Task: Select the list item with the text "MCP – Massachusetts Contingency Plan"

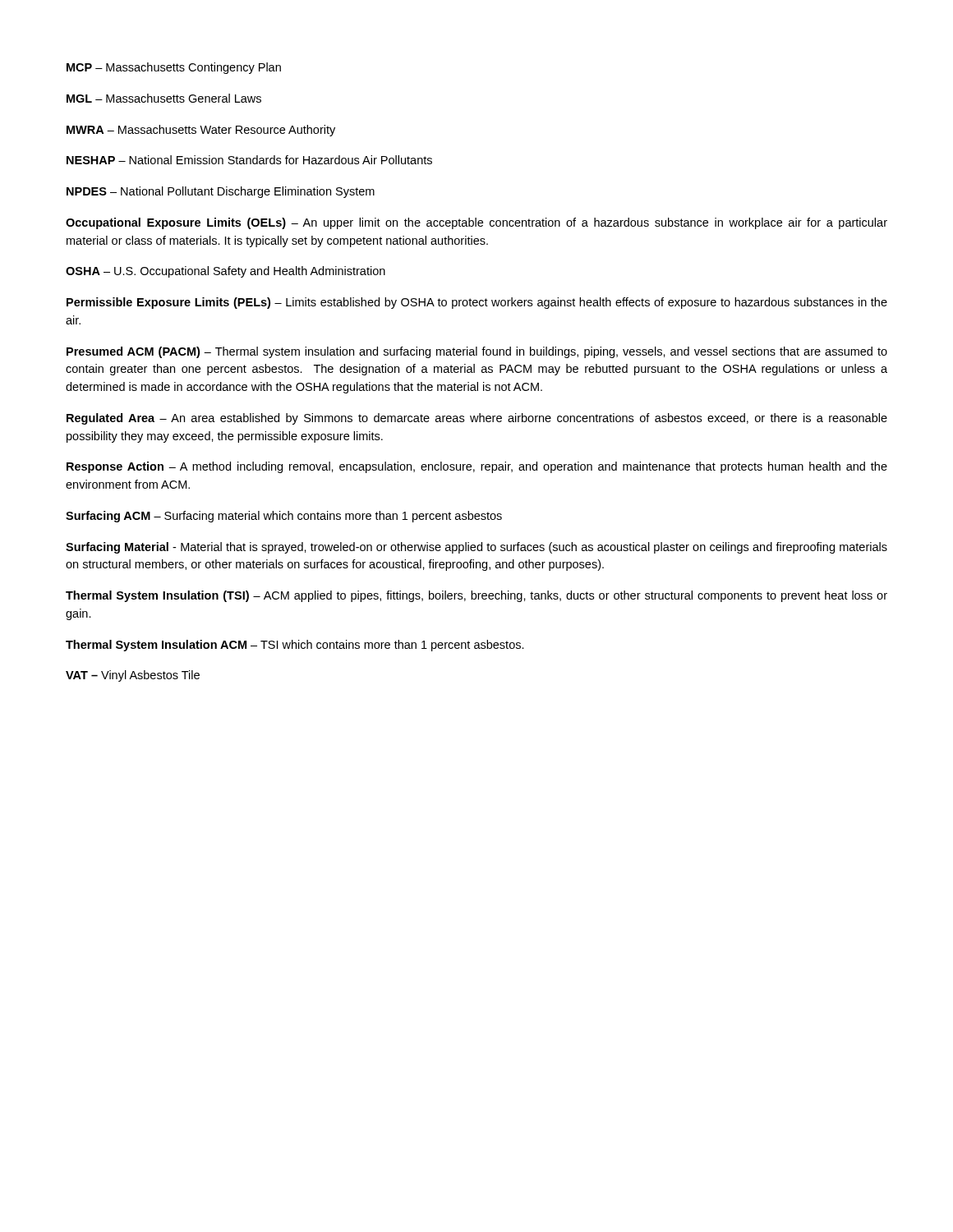Action: point(174,67)
